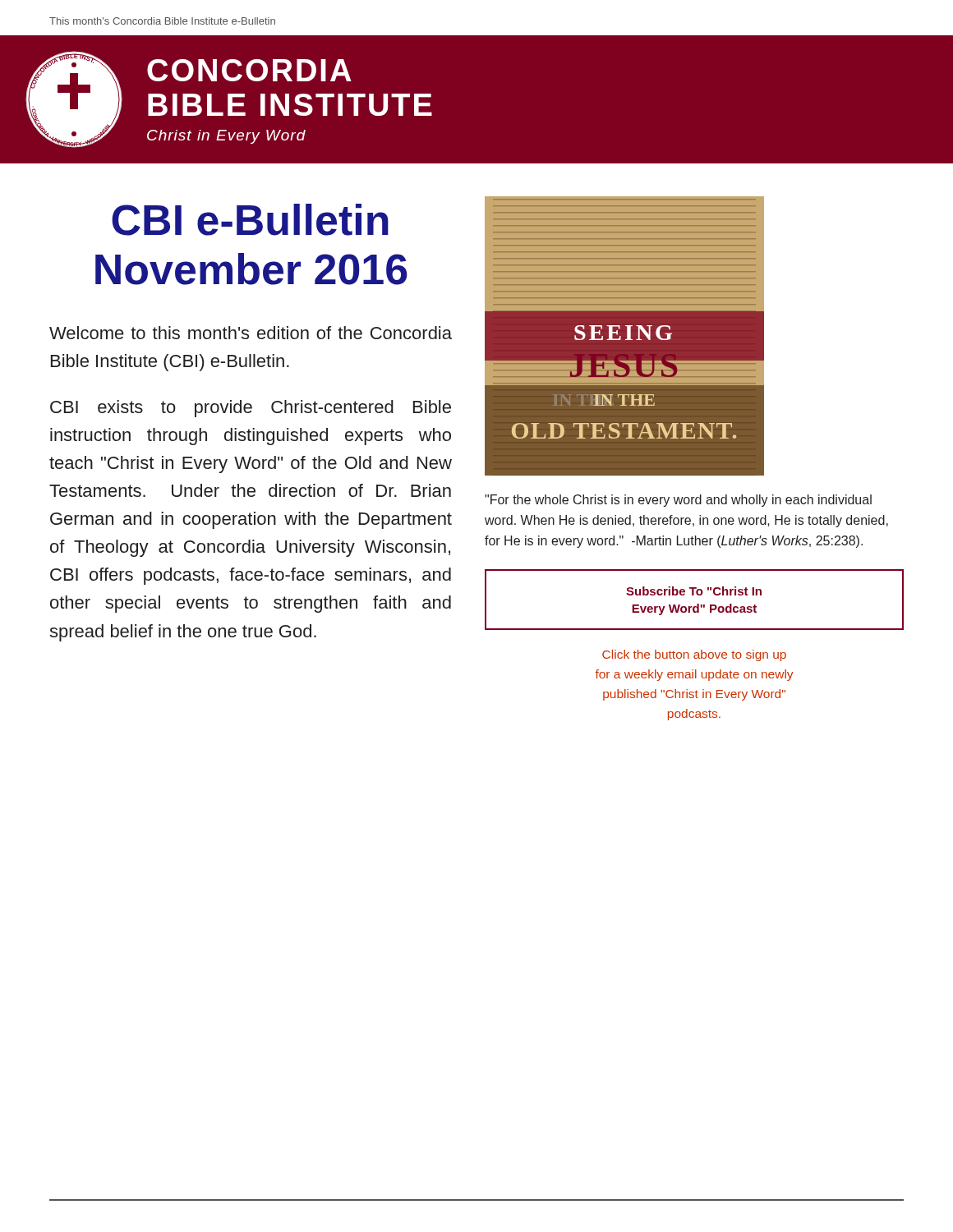The height and width of the screenshot is (1232, 953).
Task: Where does it say "CBI e-BulletinNovember 2016"?
Action: coord(251,245)
